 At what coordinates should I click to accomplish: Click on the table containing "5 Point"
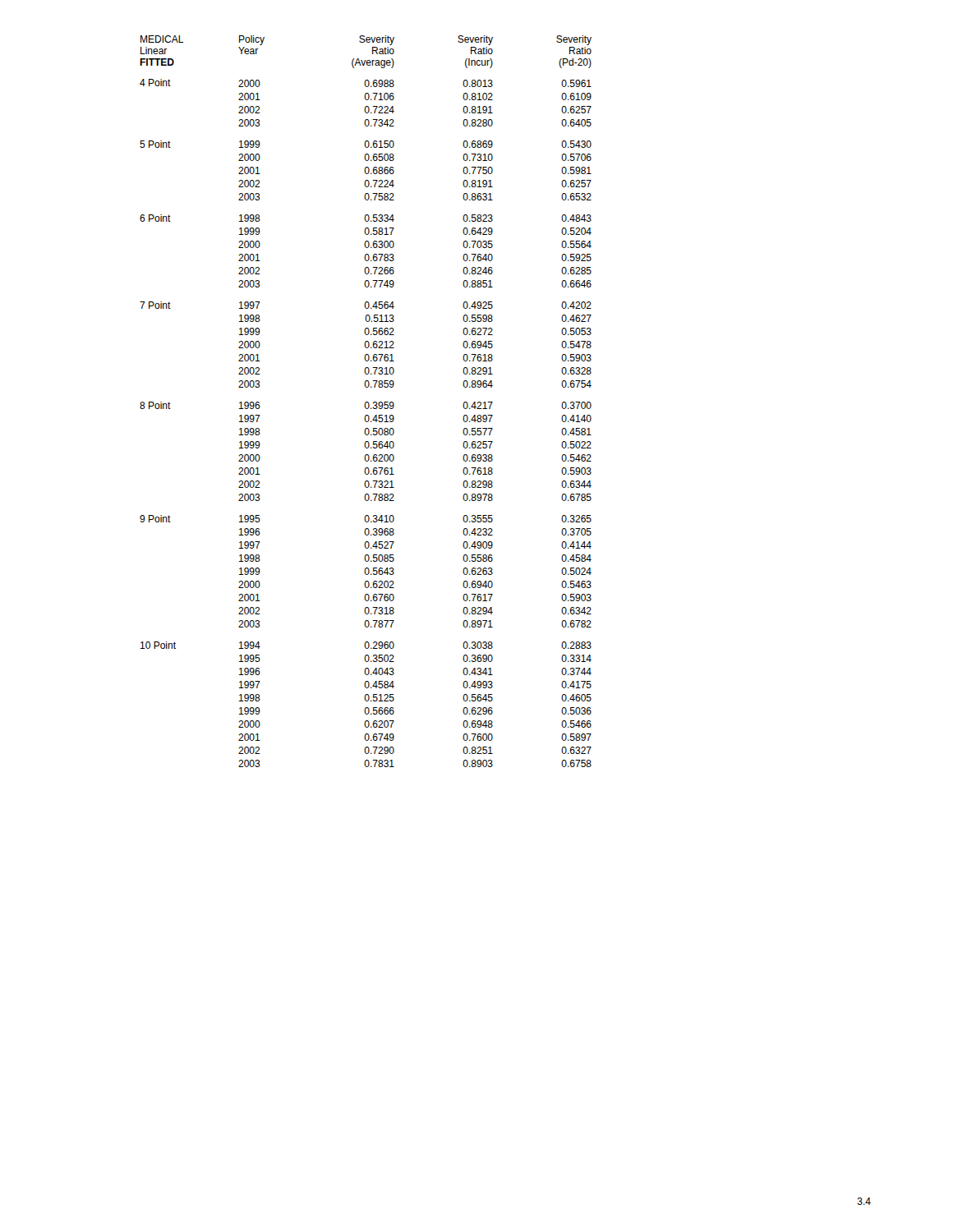(366, 402)
